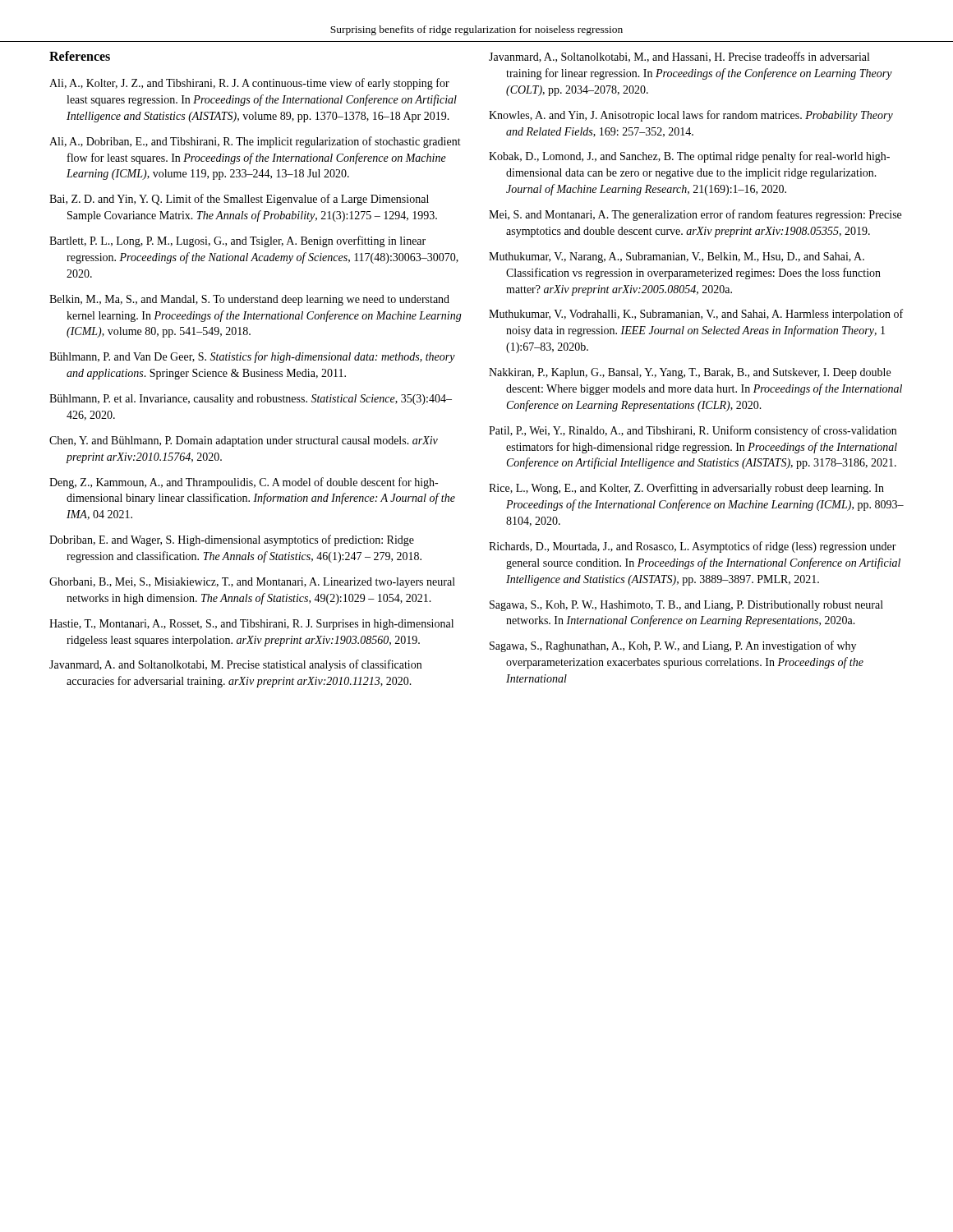Select the list item containing "Richards, D., Mourtada, J., and Rosasco, L. Asymptotics"
The height and width of the screenshot is (1232, 953).
tap(695, 563)
